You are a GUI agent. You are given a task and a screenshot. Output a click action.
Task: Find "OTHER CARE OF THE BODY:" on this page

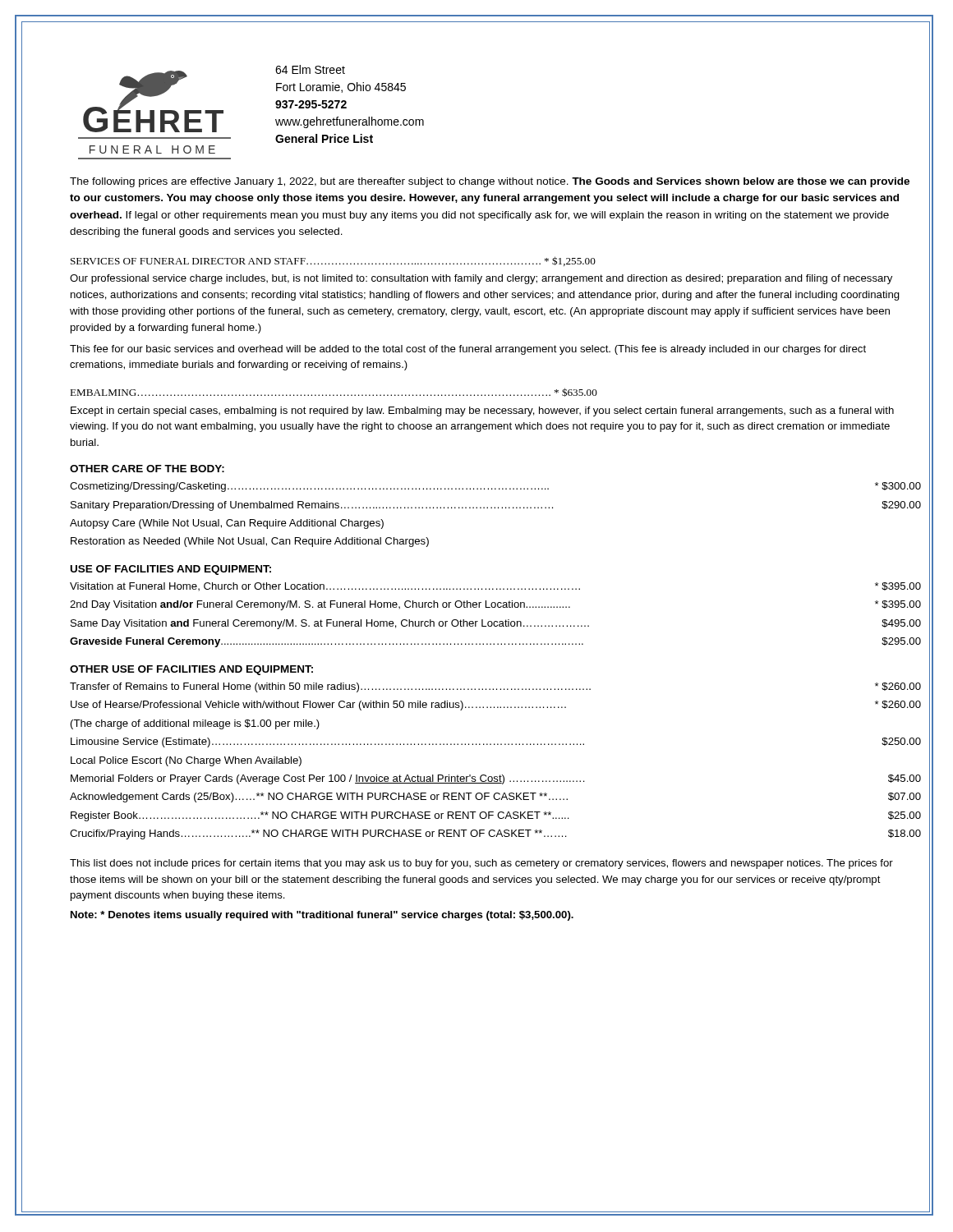pyautogui.click(x=147, y=469)
